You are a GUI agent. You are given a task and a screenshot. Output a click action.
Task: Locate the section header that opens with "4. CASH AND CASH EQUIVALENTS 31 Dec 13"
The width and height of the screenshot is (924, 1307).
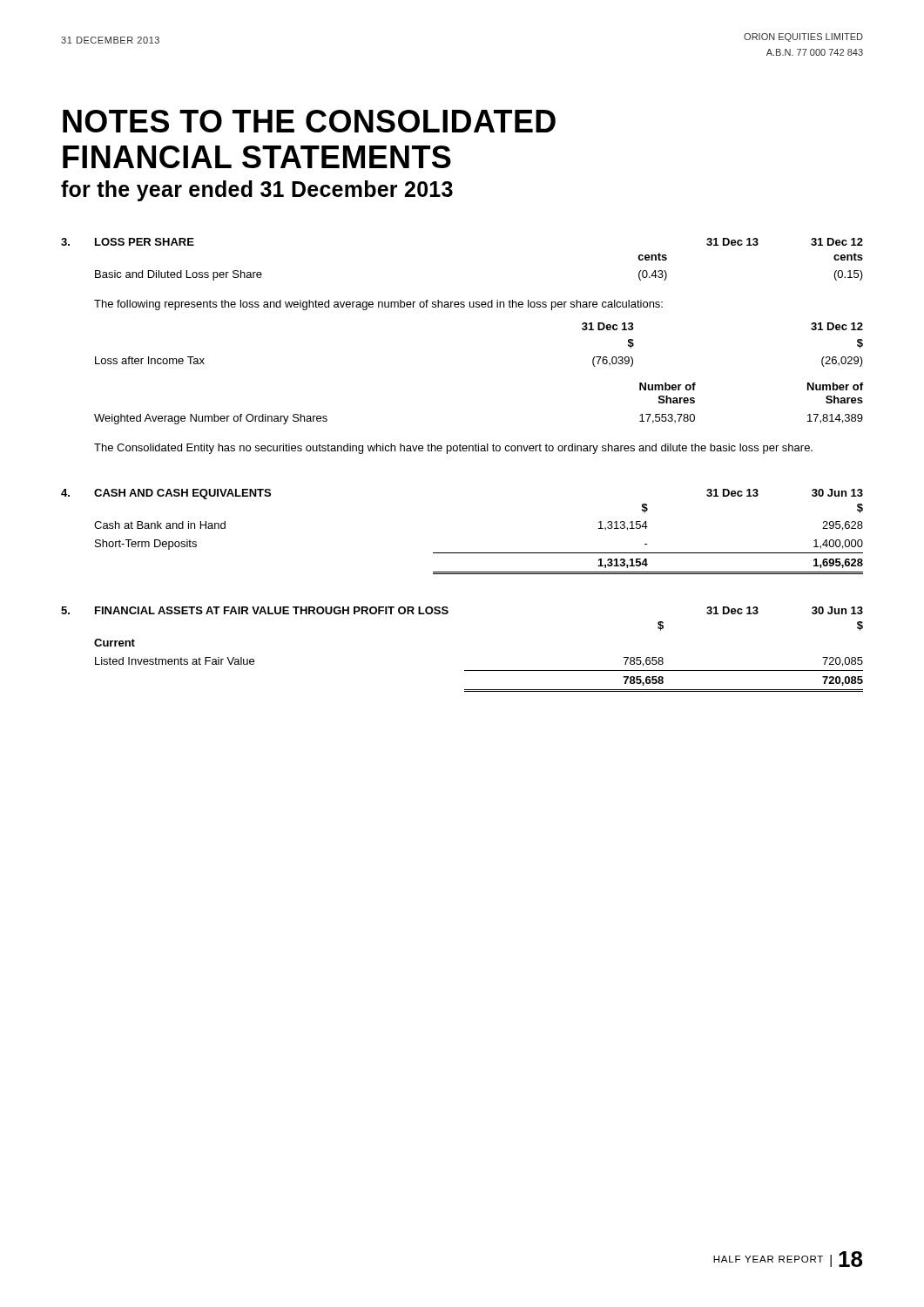(184, 493)
